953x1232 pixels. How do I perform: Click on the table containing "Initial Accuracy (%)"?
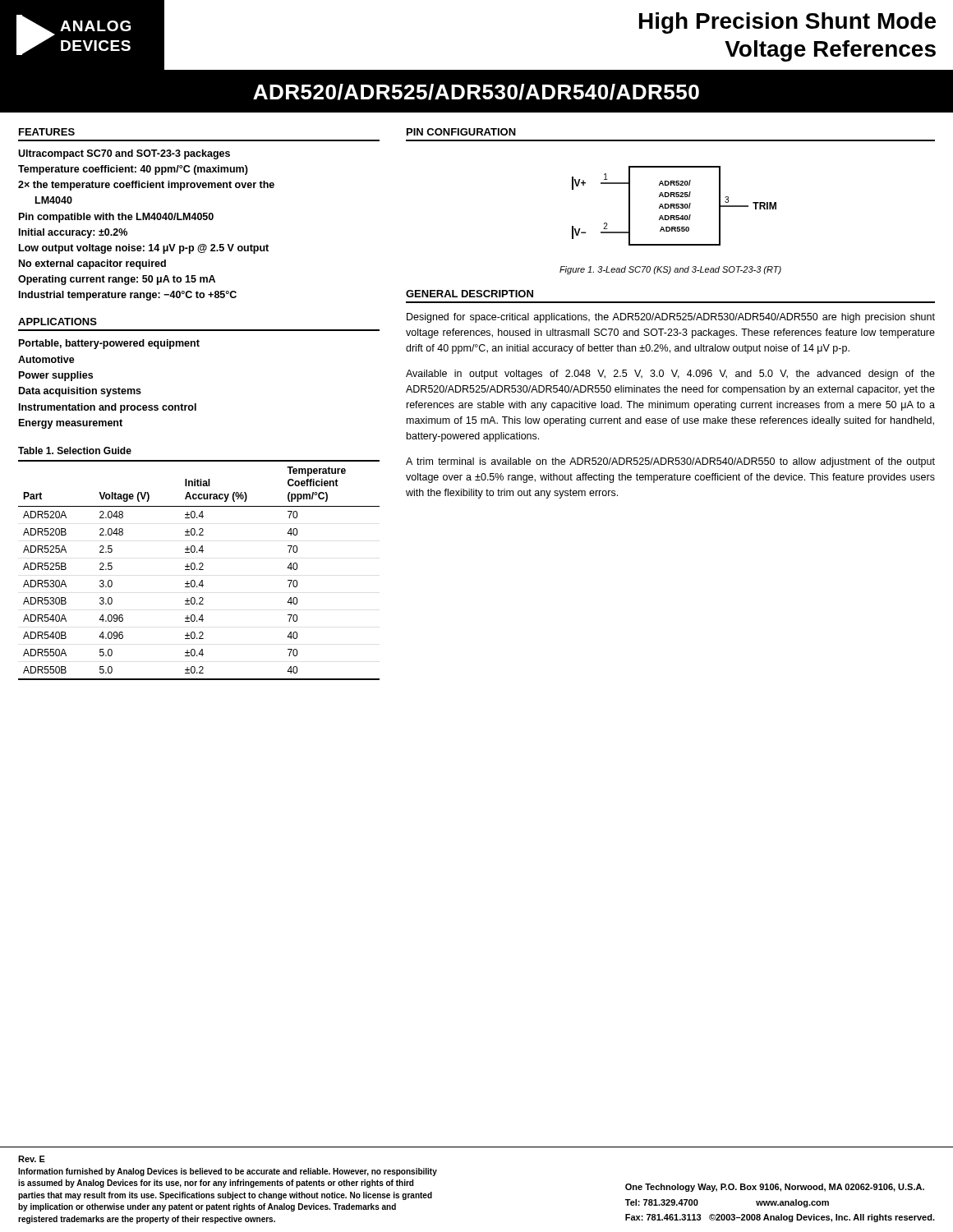[199, 570]
